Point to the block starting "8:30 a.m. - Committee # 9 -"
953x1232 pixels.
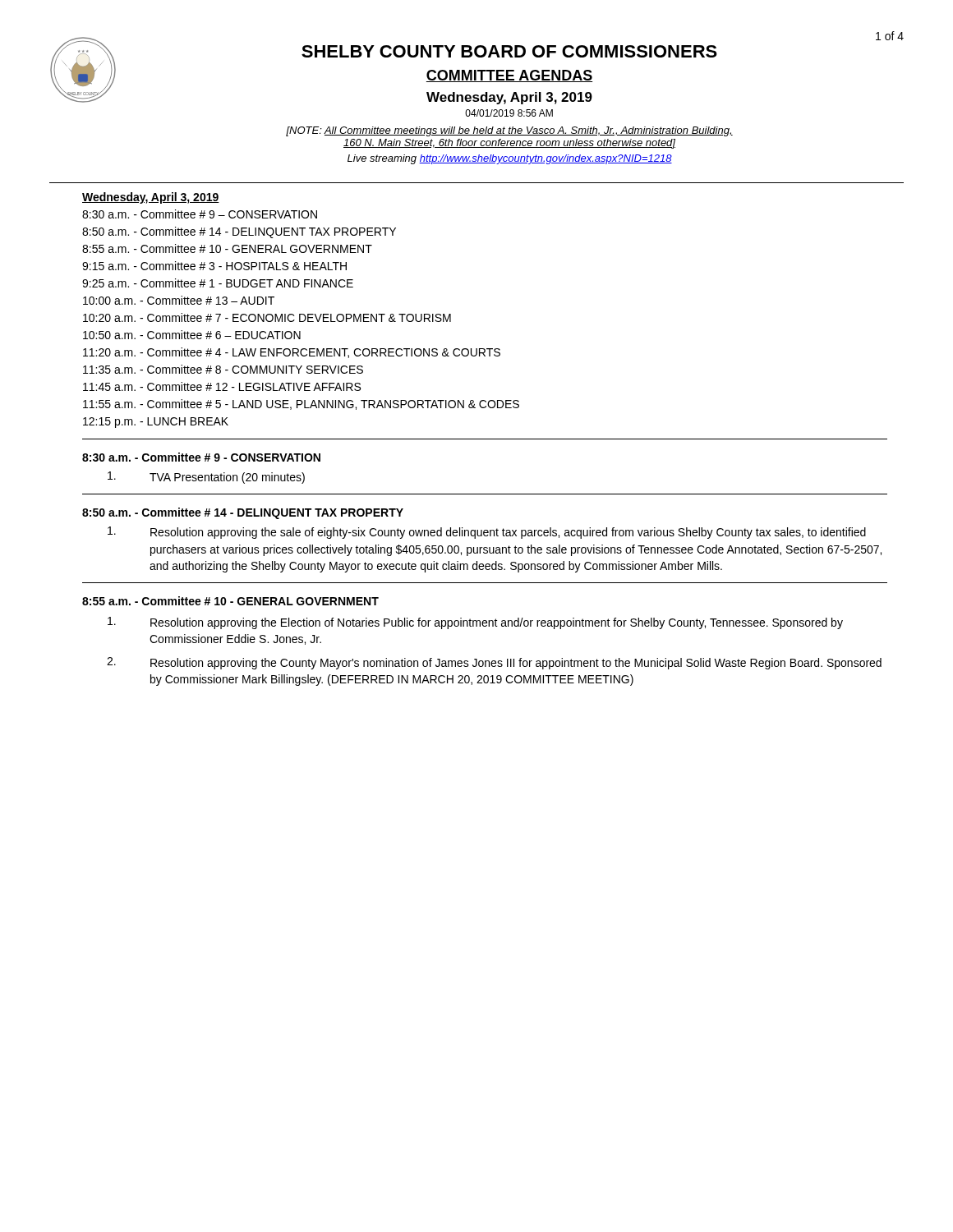tap(202, 458)
